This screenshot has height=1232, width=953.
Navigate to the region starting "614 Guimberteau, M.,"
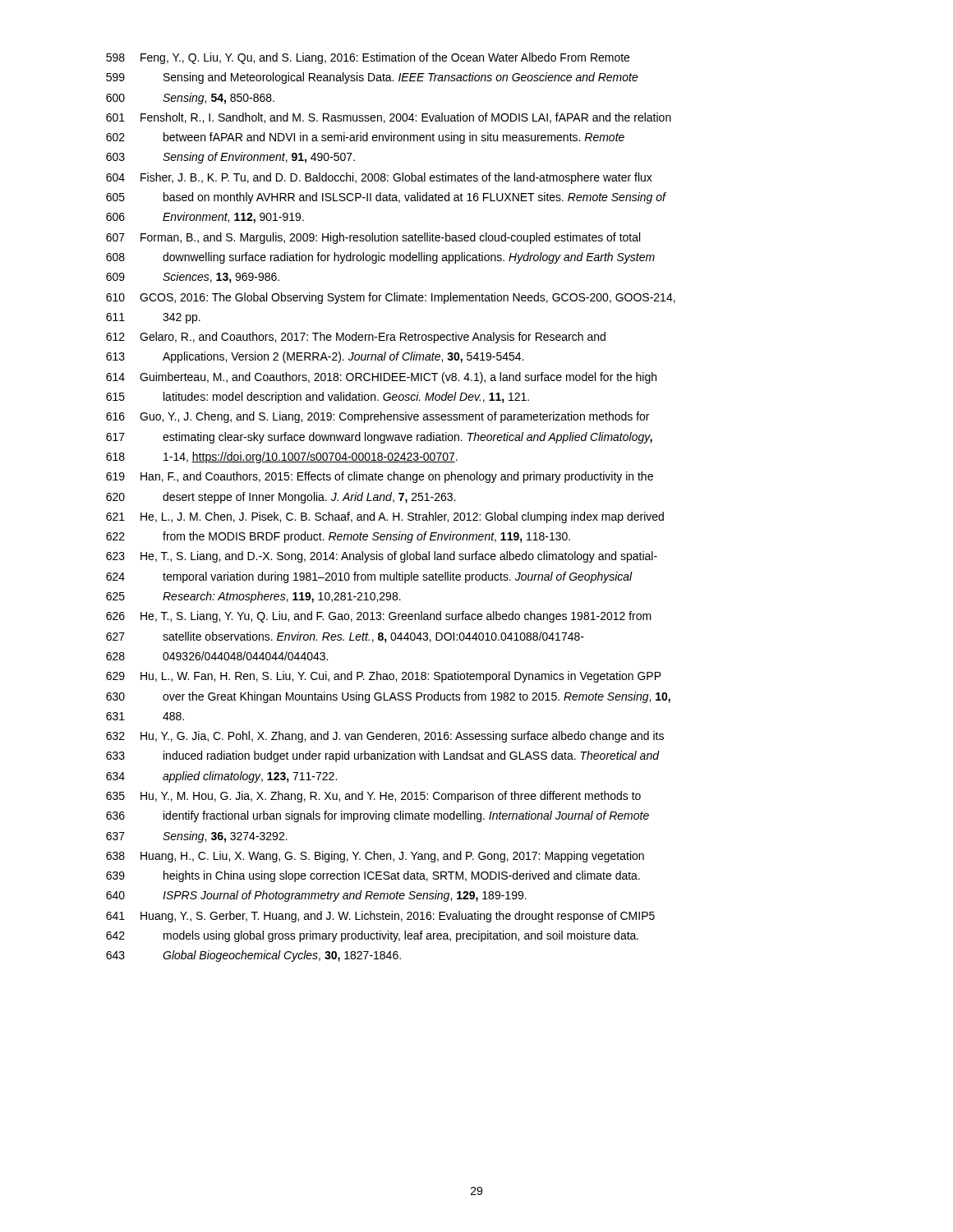click(x=476, y=377)
